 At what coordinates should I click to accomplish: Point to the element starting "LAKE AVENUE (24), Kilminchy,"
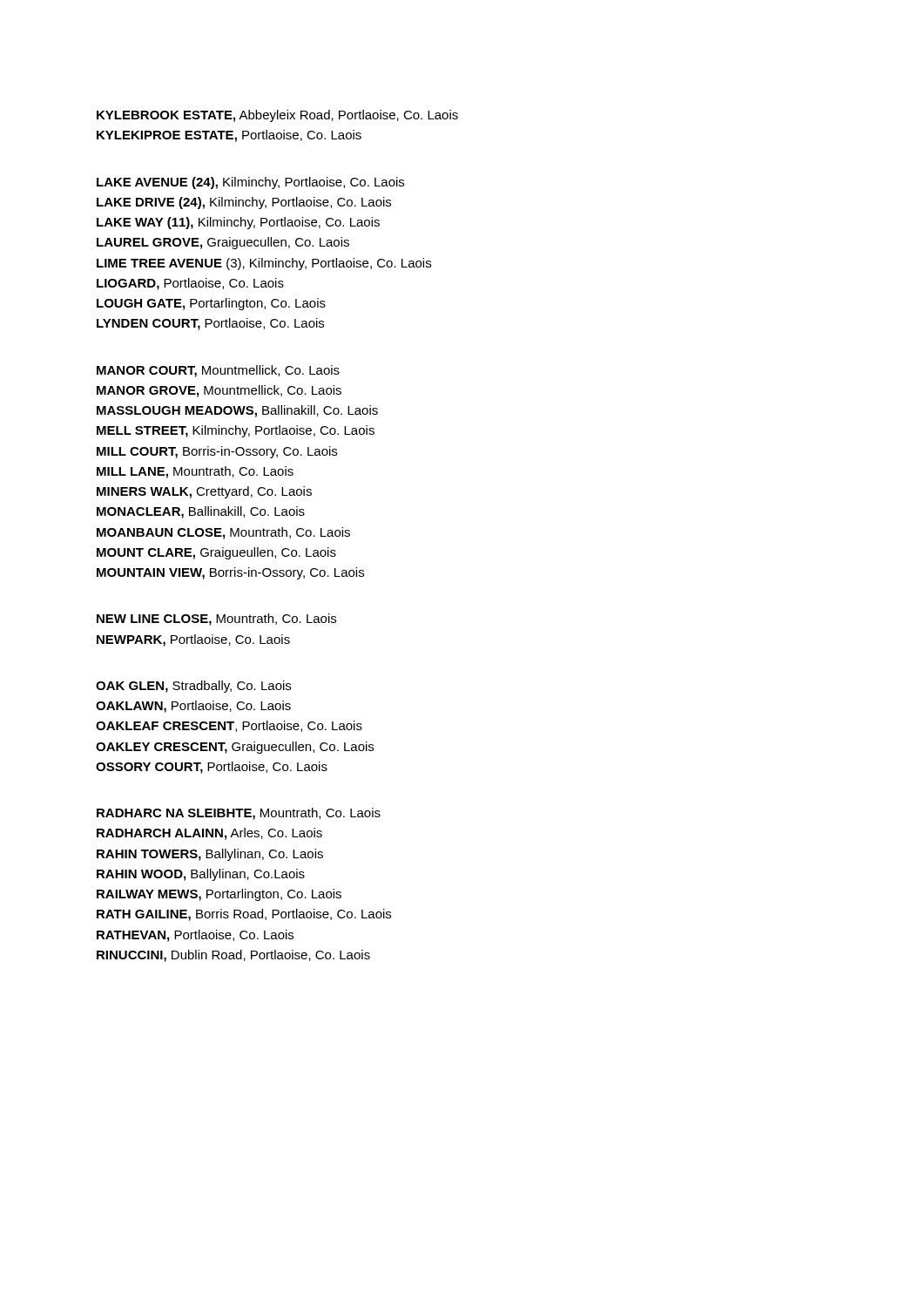[x=250, y=181]
